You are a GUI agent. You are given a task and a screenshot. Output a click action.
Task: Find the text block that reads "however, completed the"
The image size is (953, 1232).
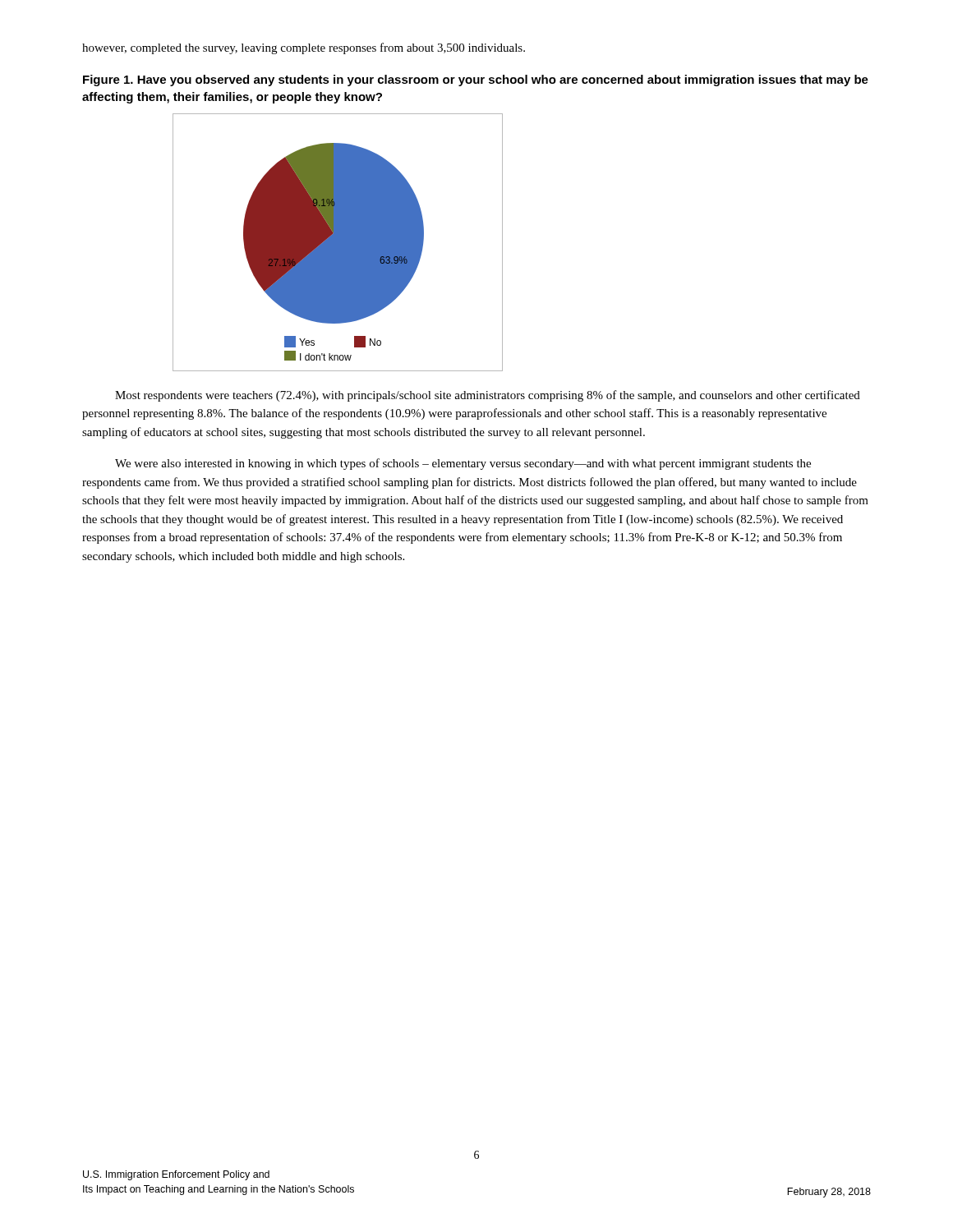coord(304,48)
